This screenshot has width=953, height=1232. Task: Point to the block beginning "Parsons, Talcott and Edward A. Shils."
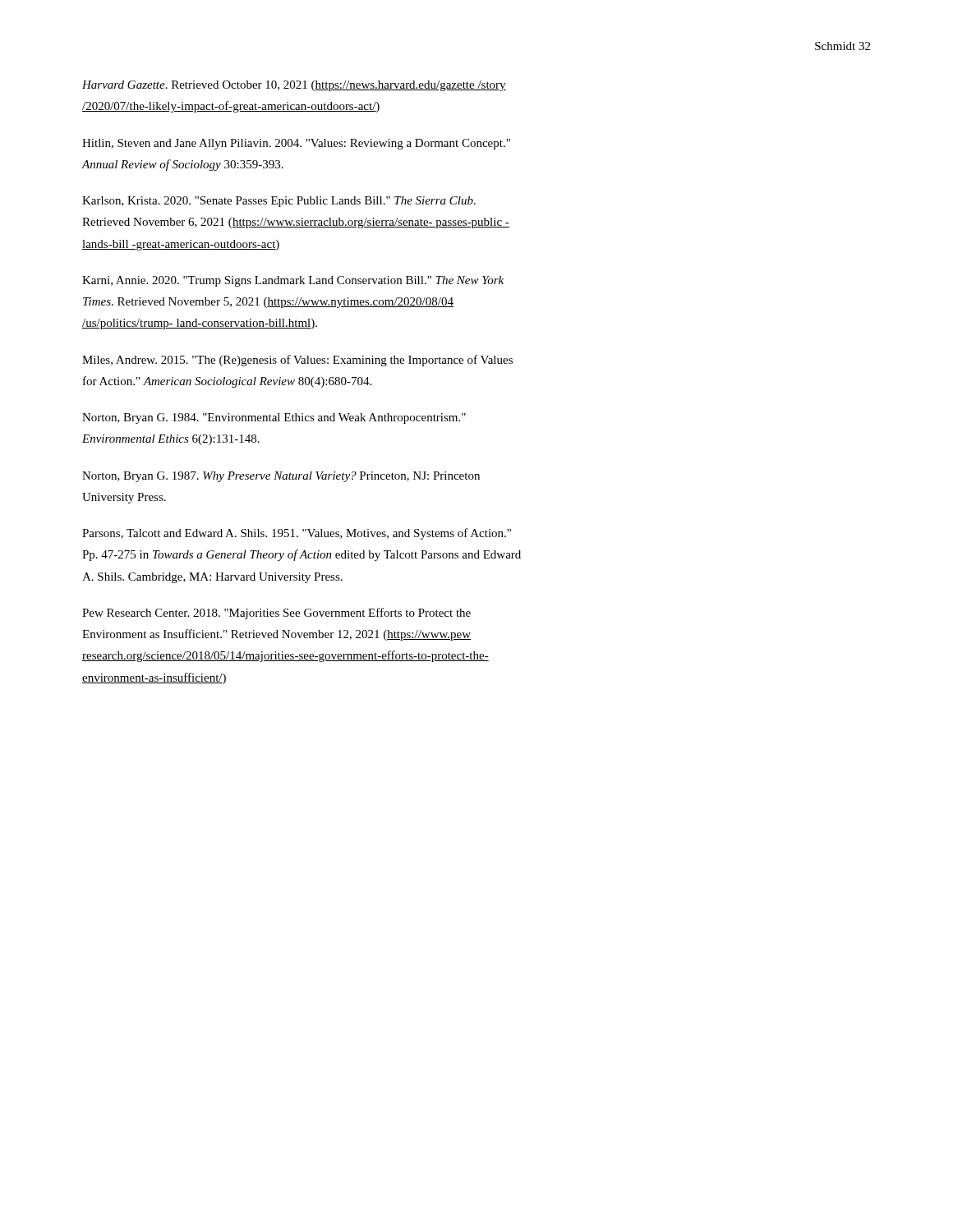[x=476, y=555]
